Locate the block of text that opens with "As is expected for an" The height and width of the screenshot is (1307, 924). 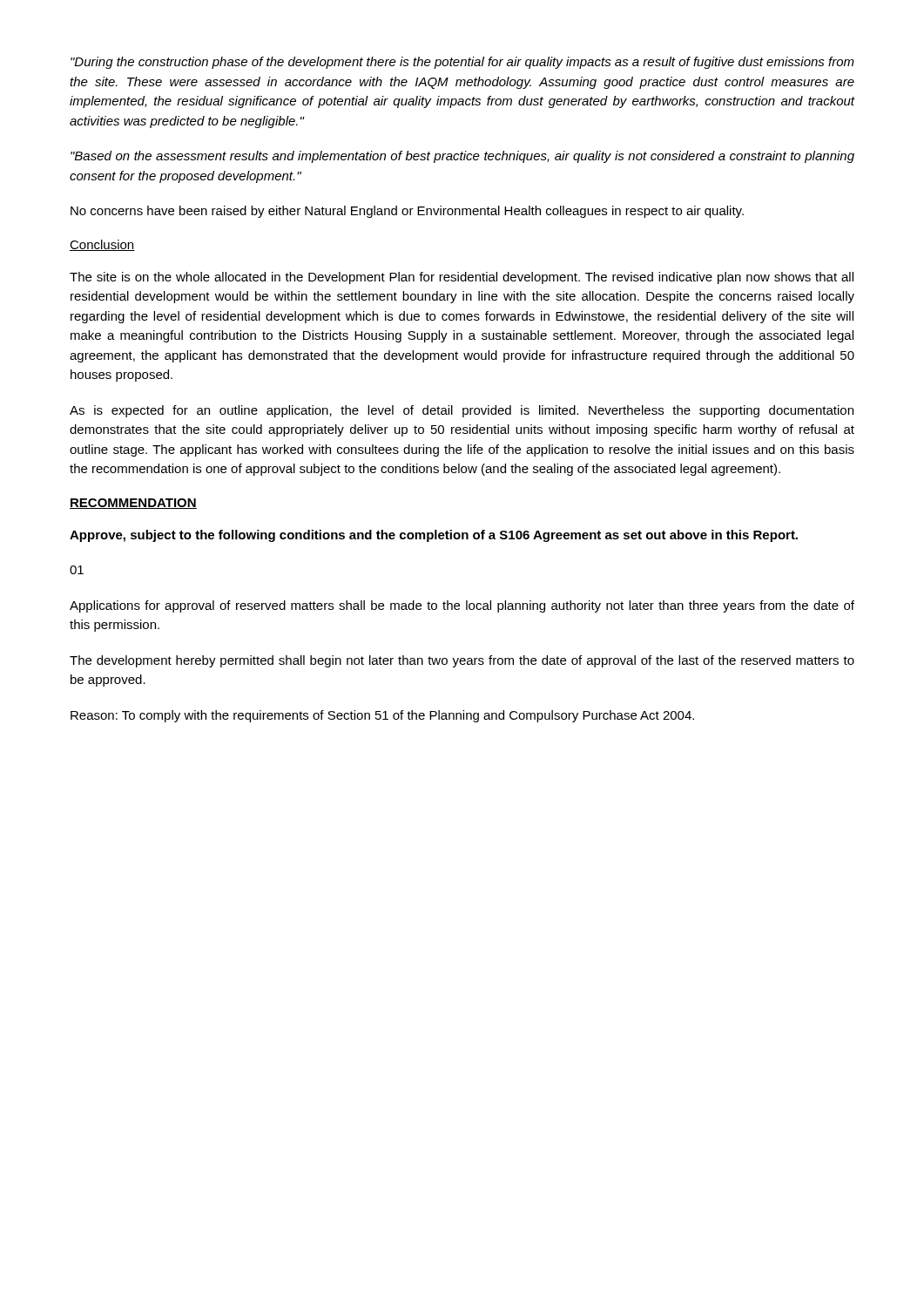[462, 440]
